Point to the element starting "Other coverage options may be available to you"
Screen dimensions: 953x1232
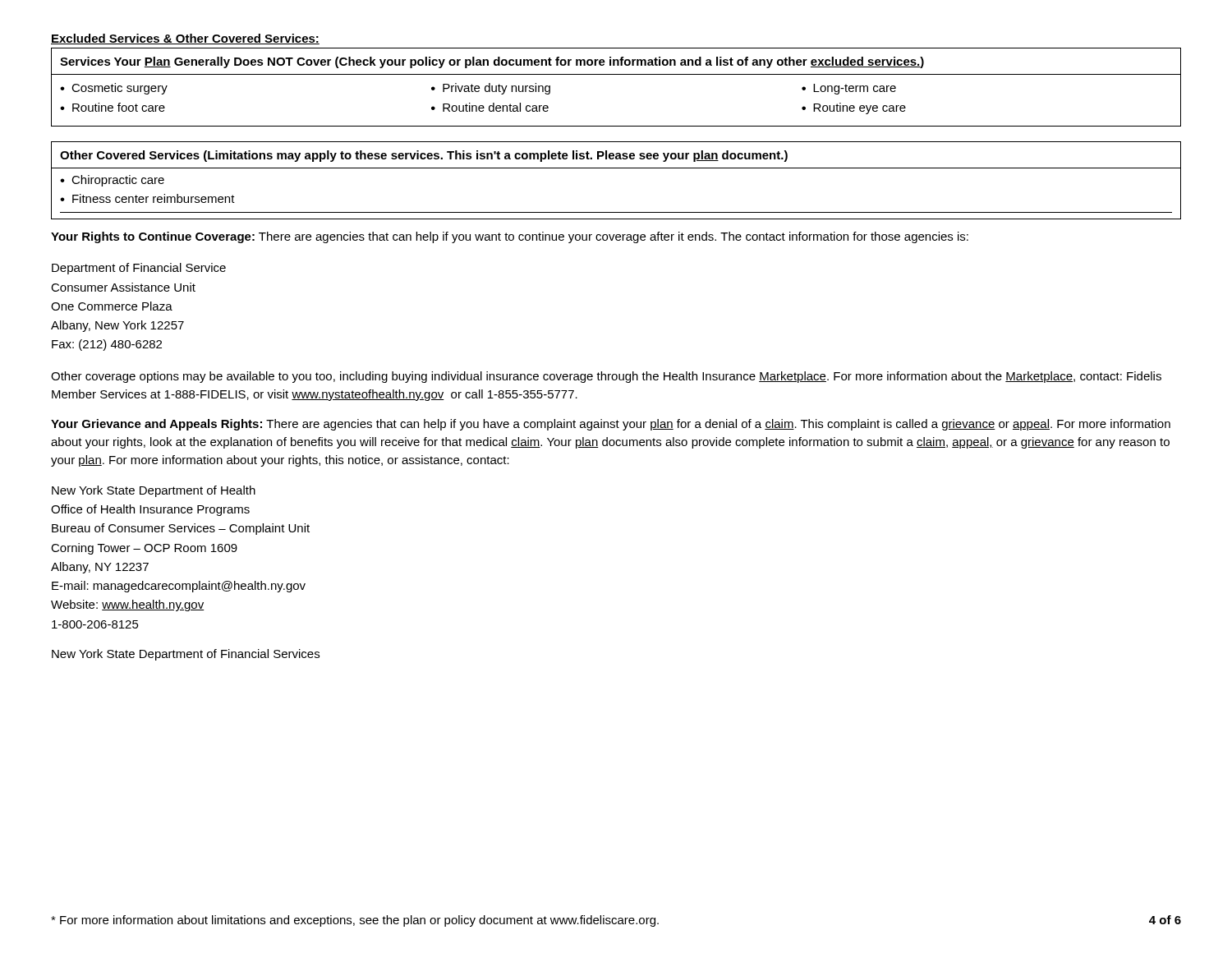(x=606, y=385)
